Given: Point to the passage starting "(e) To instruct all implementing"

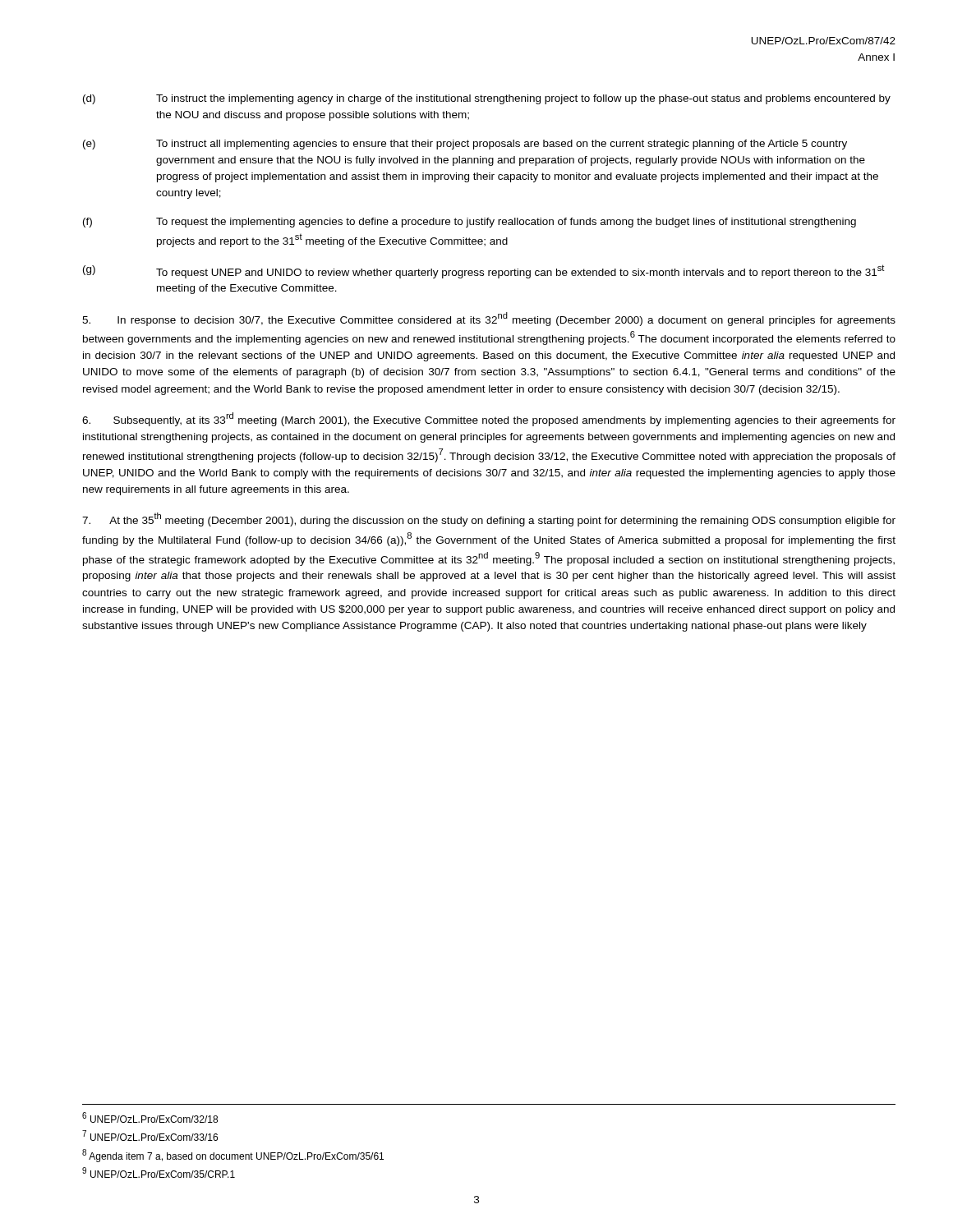Looking at the screenshot, I should tap(489, 168).
